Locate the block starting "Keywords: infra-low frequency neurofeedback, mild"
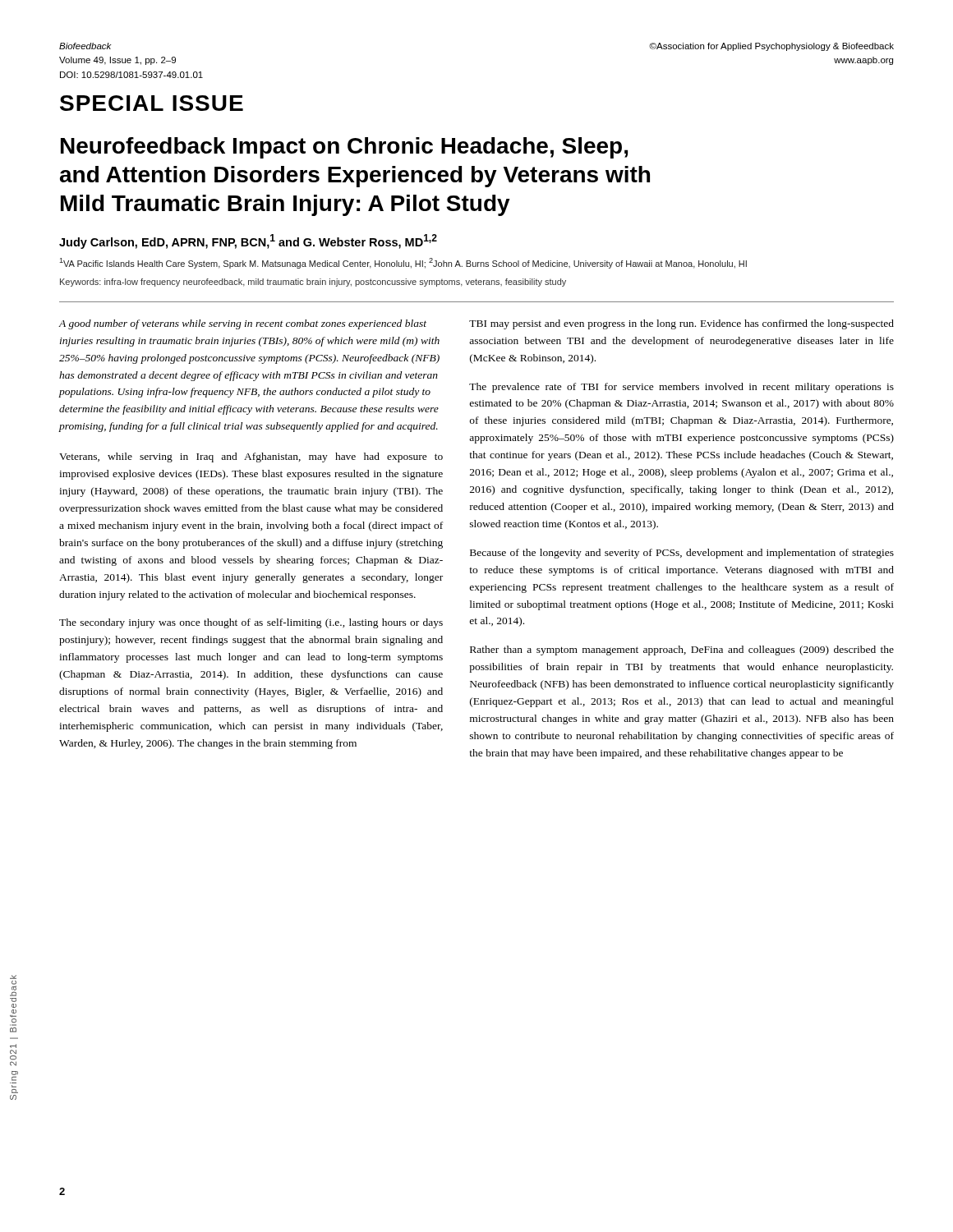The width and height of the screenshot is (953, 1232). [313, 282]
